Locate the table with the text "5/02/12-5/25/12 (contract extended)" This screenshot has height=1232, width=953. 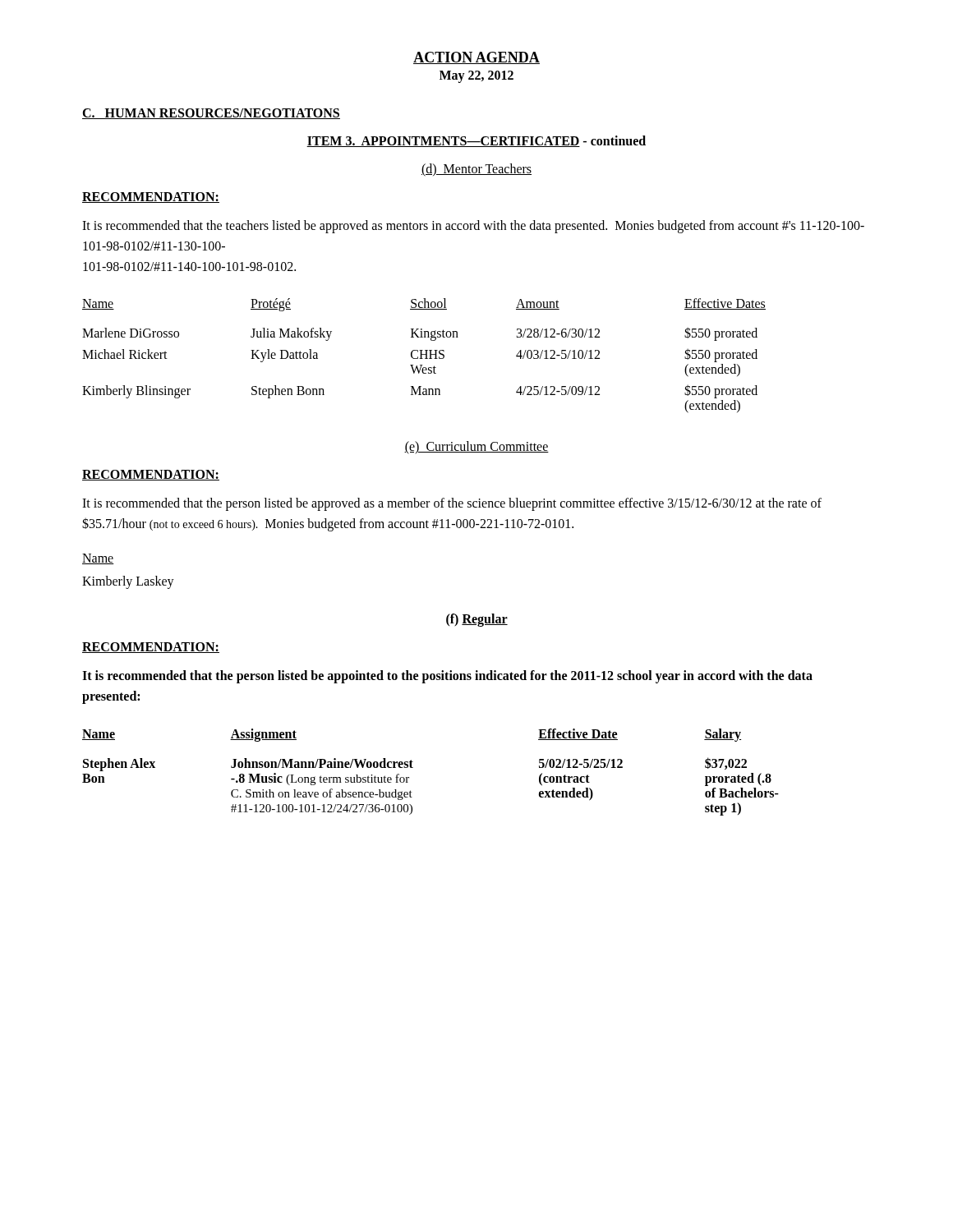[x=476, y=772]
